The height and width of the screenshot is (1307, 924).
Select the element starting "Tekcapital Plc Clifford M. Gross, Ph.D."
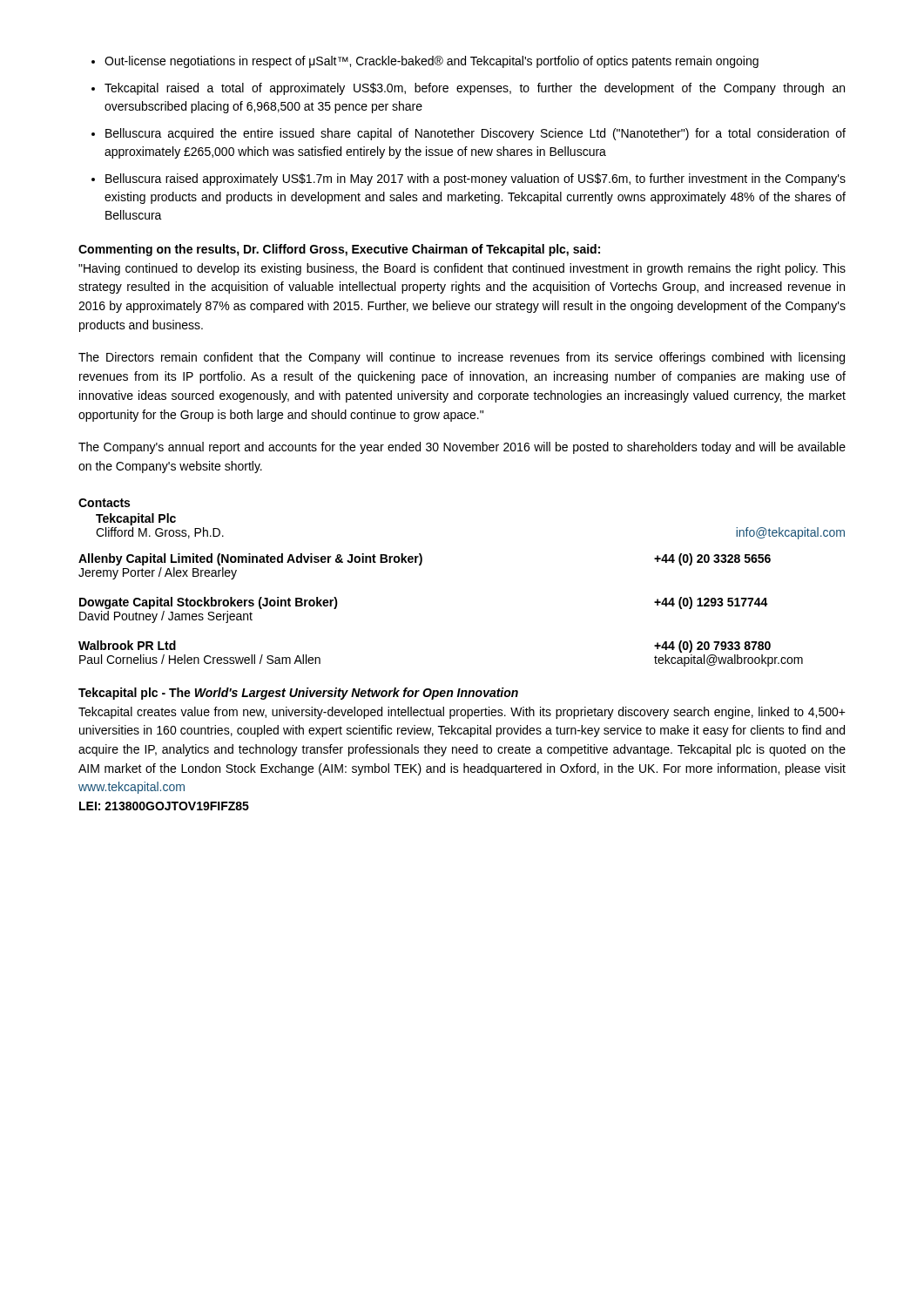click(136, 519)
